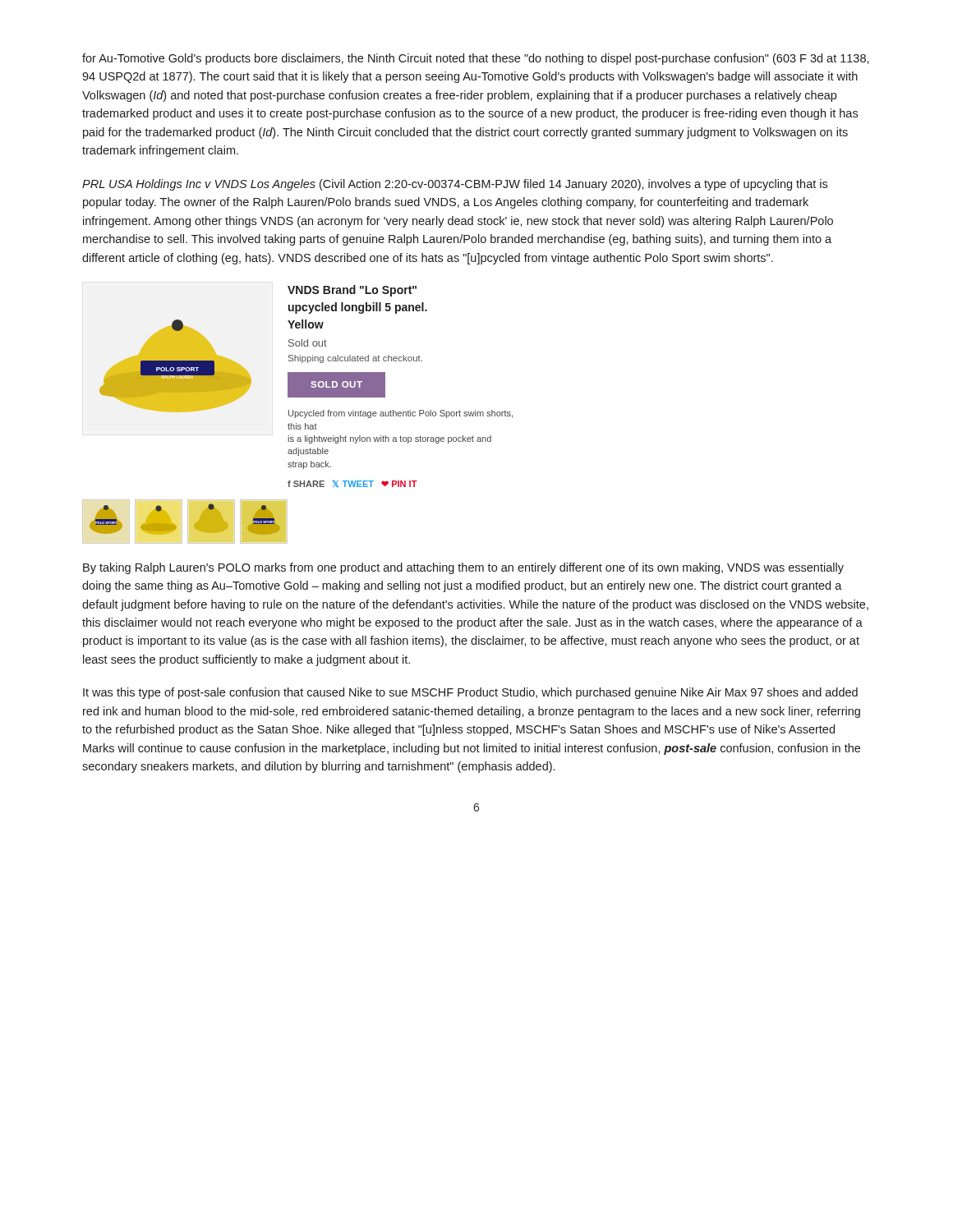Find the text block with the text "By taking Ralph Lauren's POLO marks"
The image size is (953, 1232).
point(476,613)
